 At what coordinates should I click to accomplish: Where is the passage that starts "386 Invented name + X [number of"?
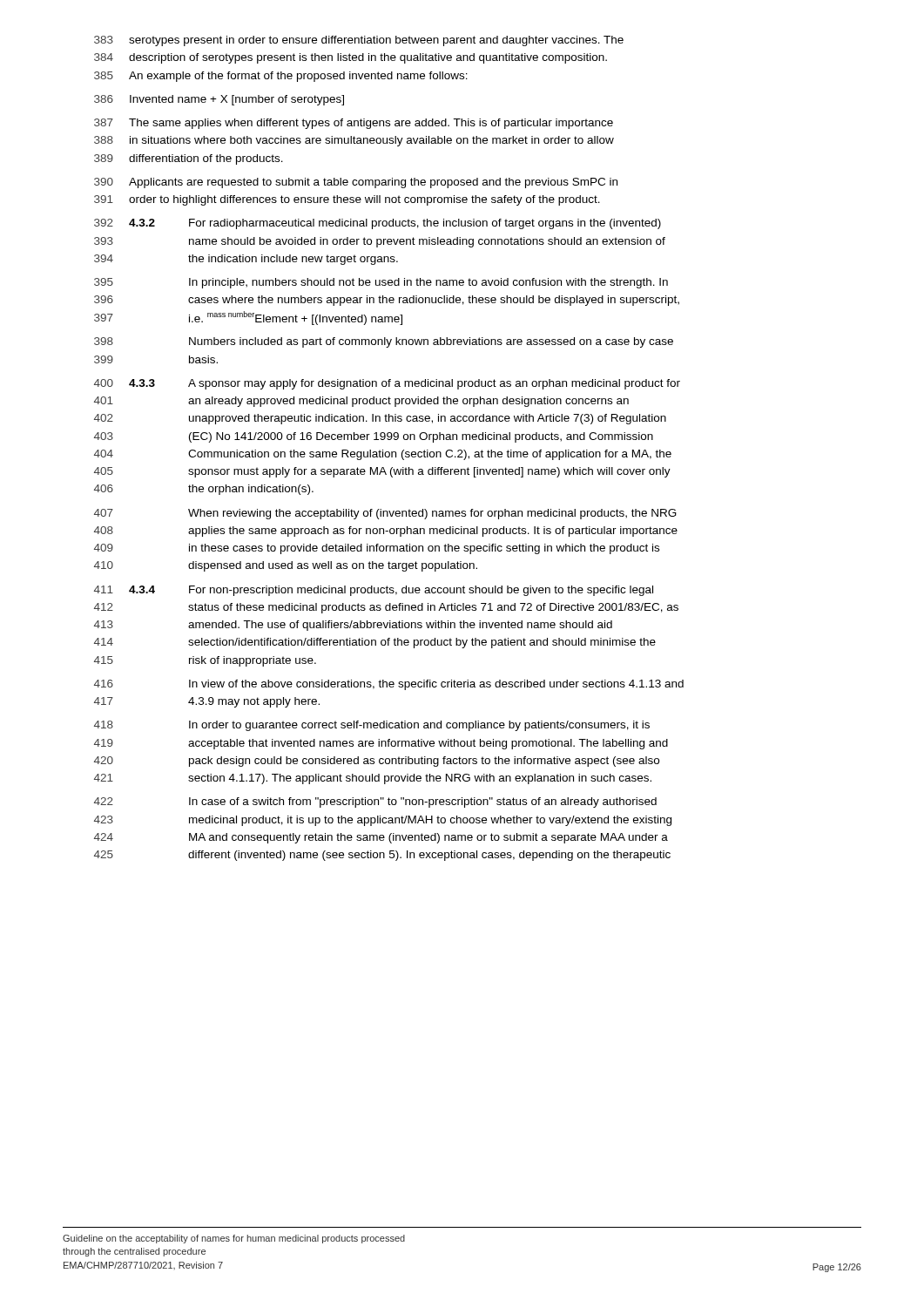tap(219, 100)
